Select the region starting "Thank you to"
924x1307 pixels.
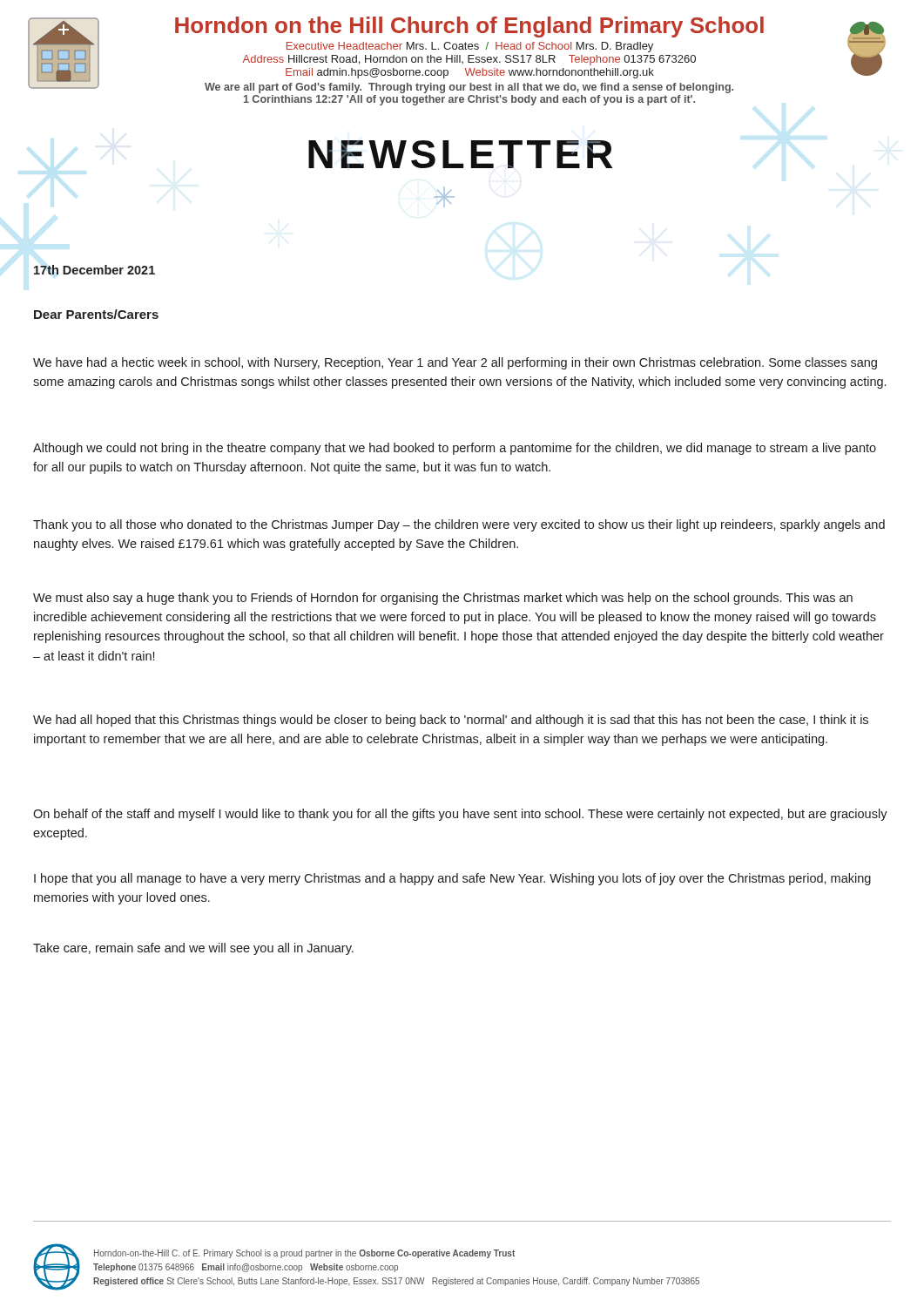(462, 534)
